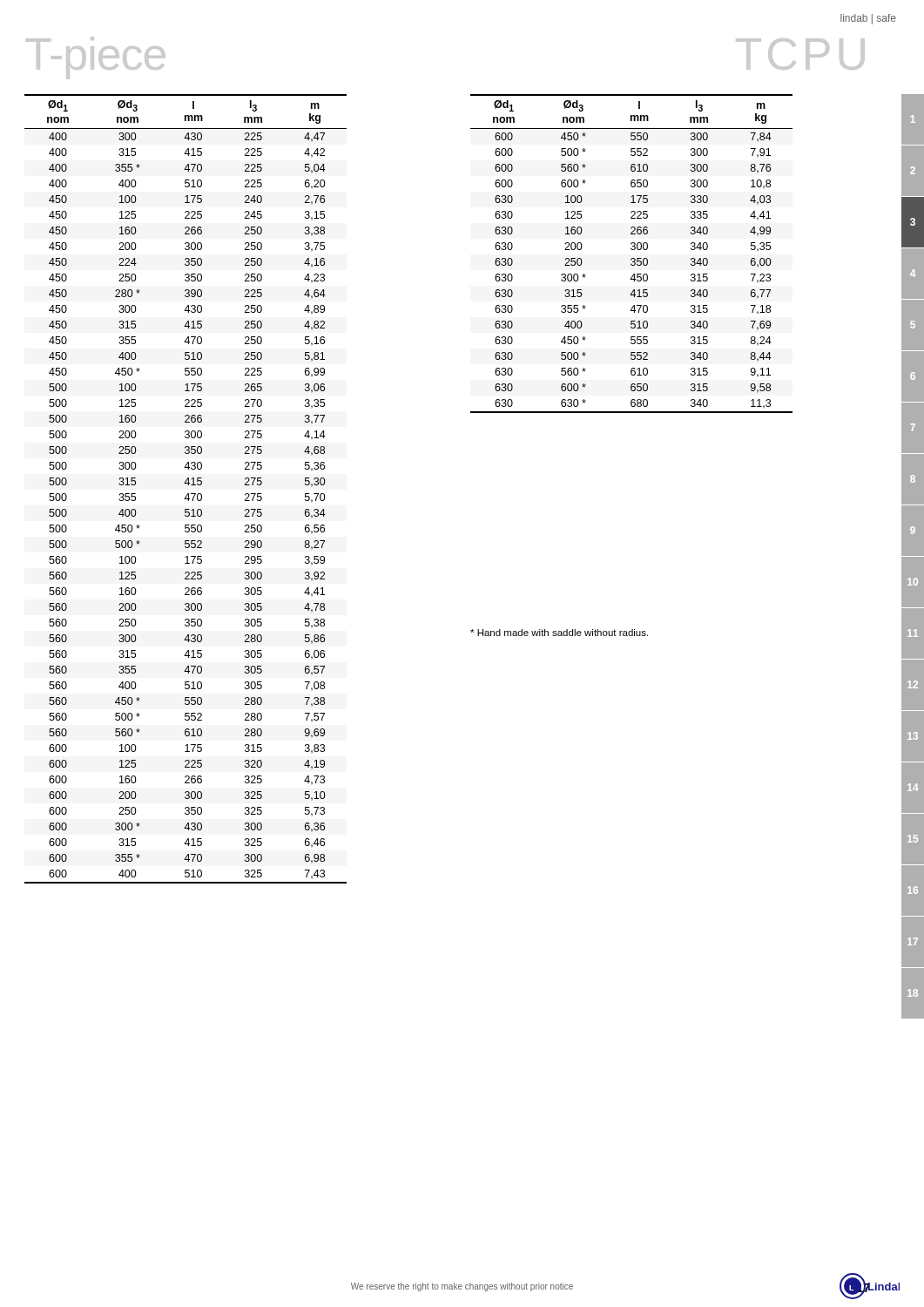Click on the footnote containing "Hand made with saddle without"
Screen dimensions: 1307x924
coord(560,633)
